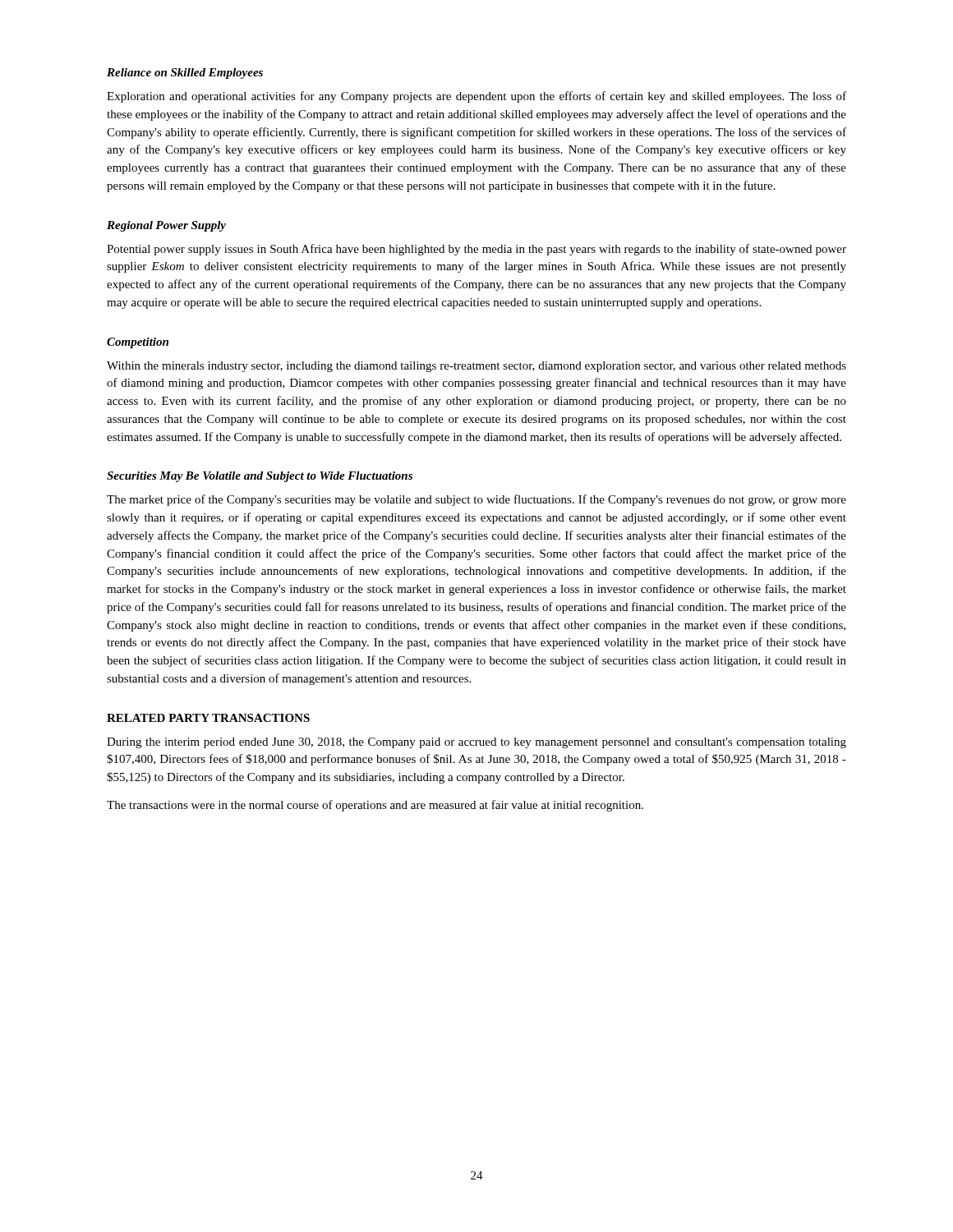Find the block starting "RELATED PARTY TRANSACTIONS"
Screen dimensions: 1232x953
point(208,717)
